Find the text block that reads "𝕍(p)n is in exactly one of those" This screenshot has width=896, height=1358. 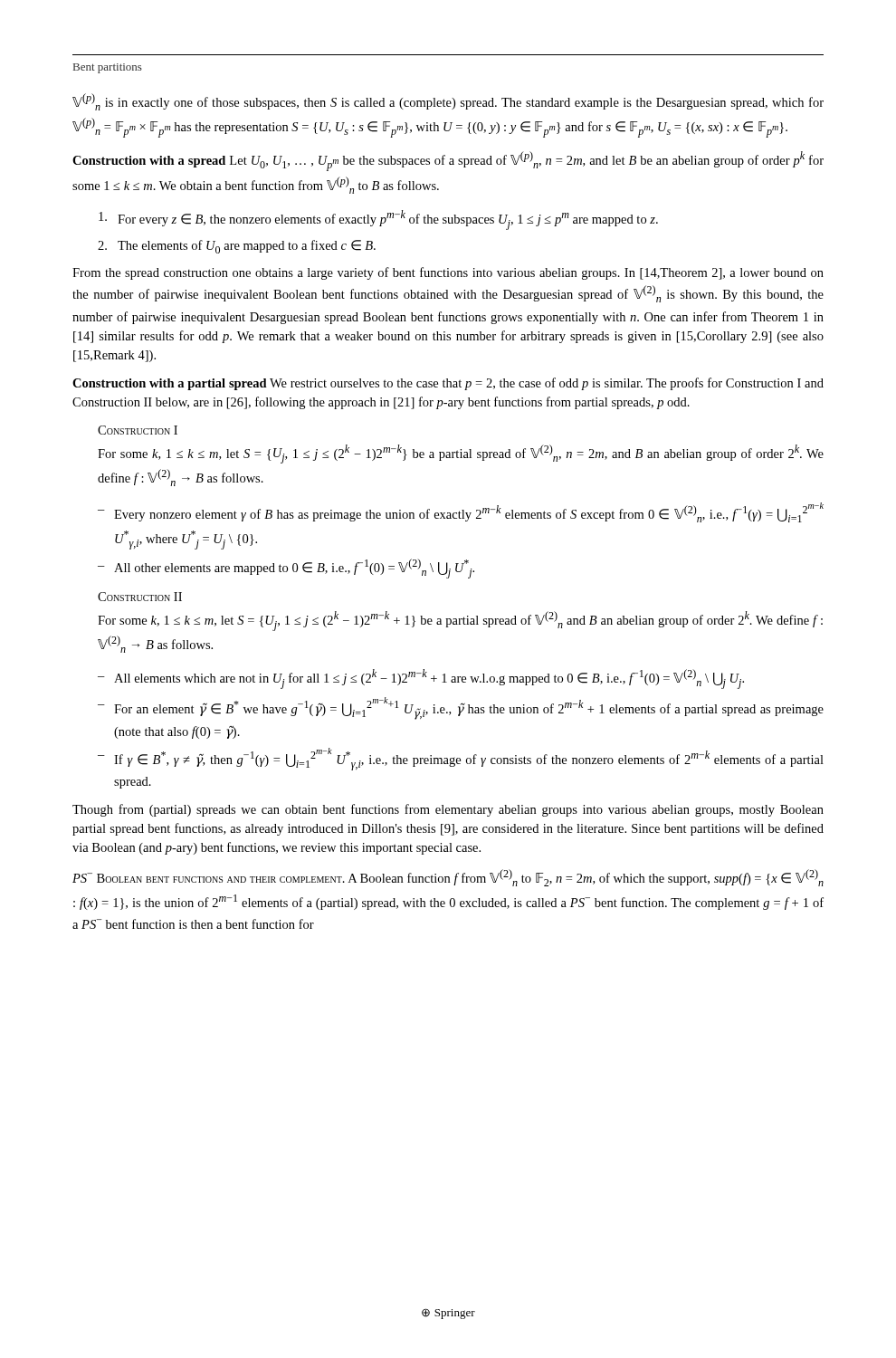(448, 115)
